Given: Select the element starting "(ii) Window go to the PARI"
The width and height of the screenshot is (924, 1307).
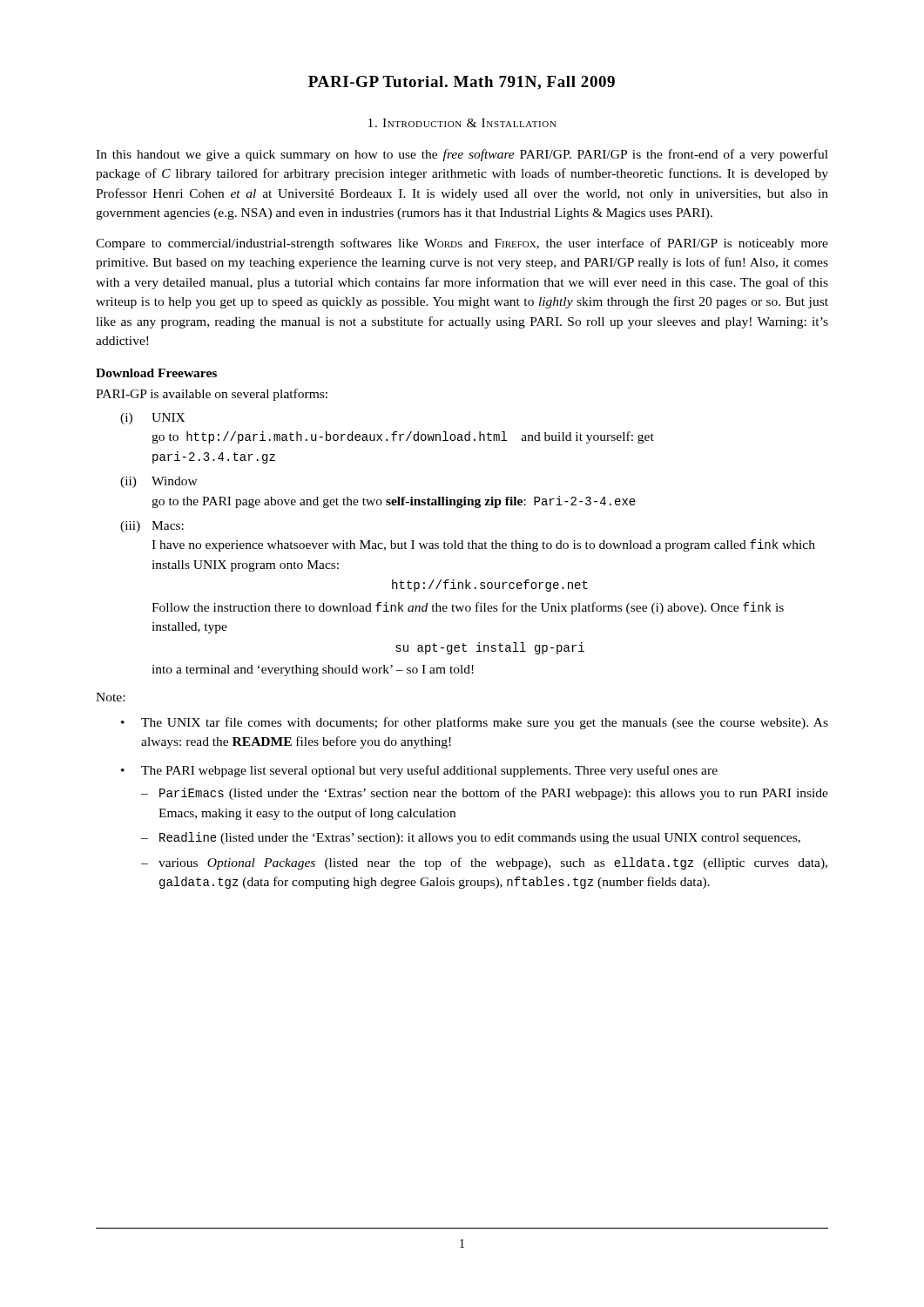Looking at the screenshot, I should [x=474, y=491].
